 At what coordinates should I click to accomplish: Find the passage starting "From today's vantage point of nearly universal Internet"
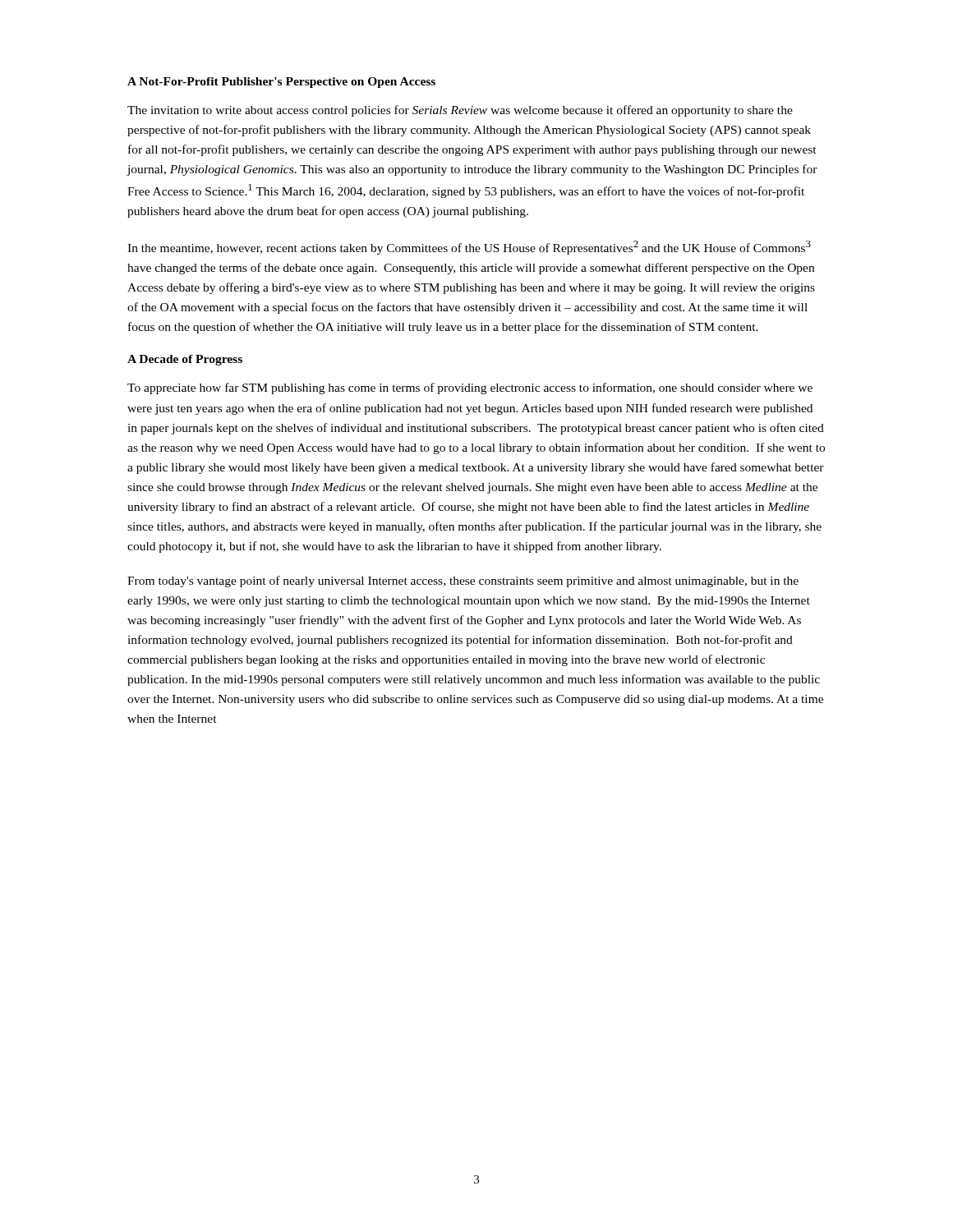(x=475, y=649)
